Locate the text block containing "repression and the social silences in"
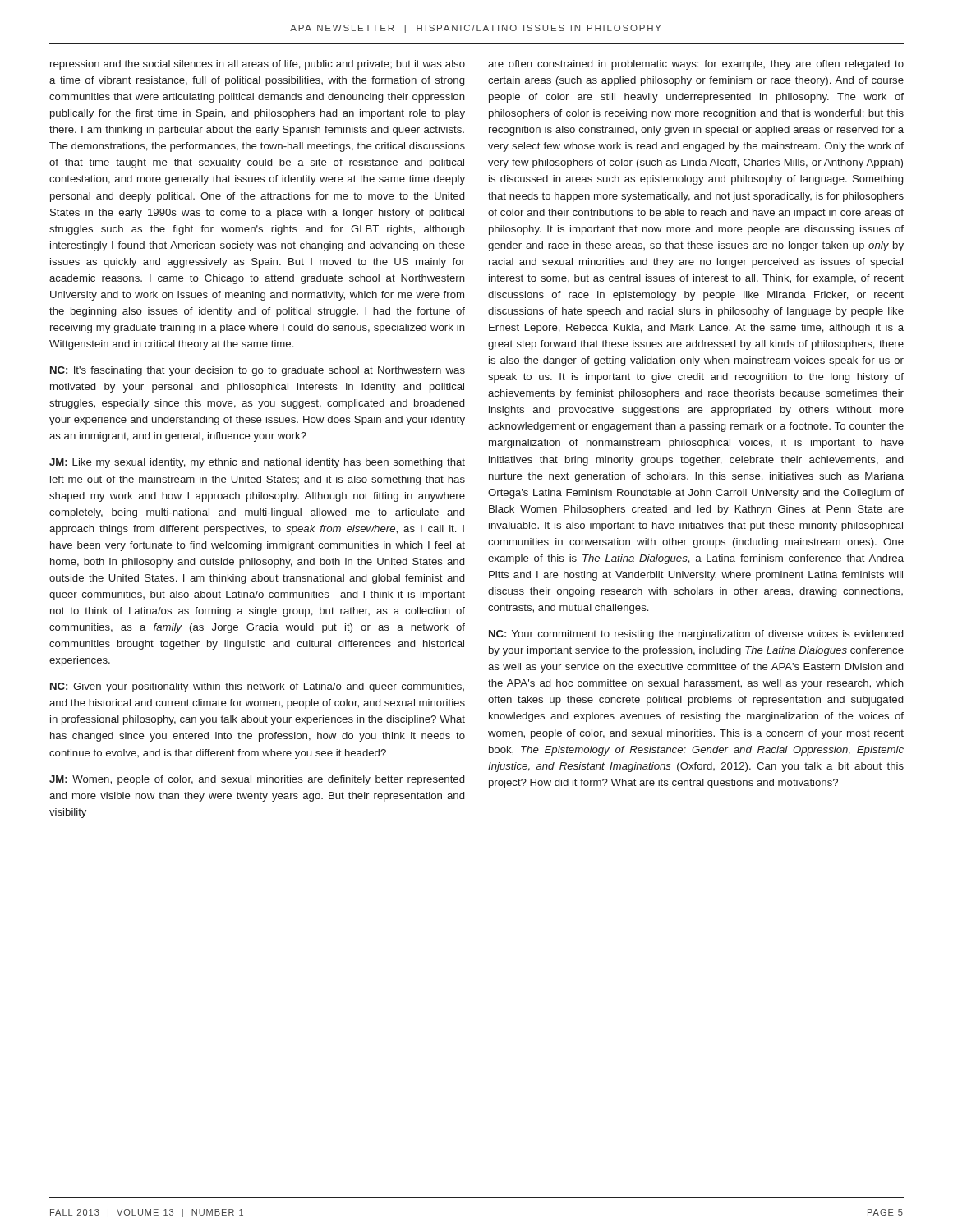This screenshot has height=1232, width=953. (x=257, y=204)
